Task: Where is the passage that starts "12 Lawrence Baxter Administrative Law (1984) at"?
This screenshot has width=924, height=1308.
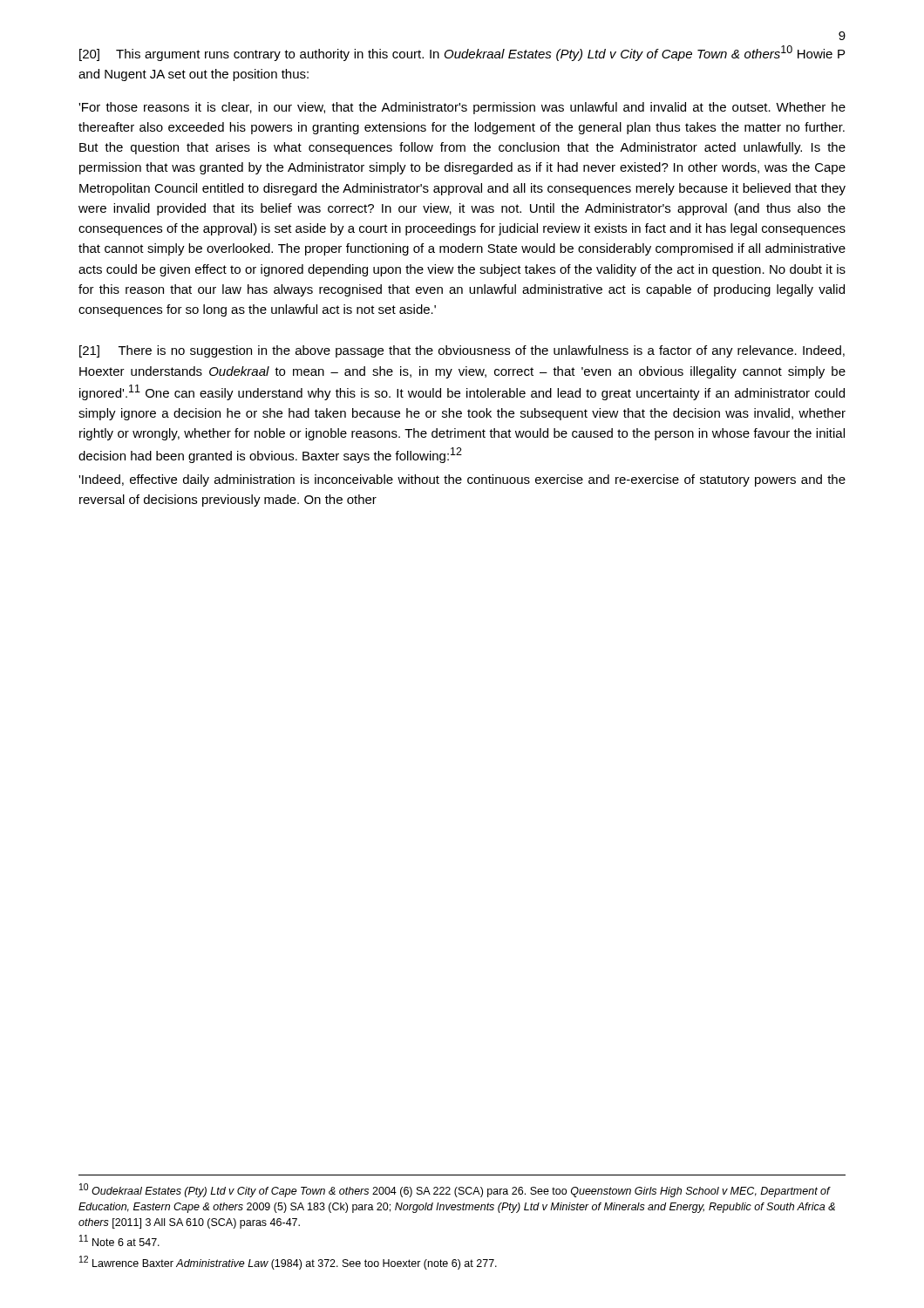Action: click(x=288, y=1262)
